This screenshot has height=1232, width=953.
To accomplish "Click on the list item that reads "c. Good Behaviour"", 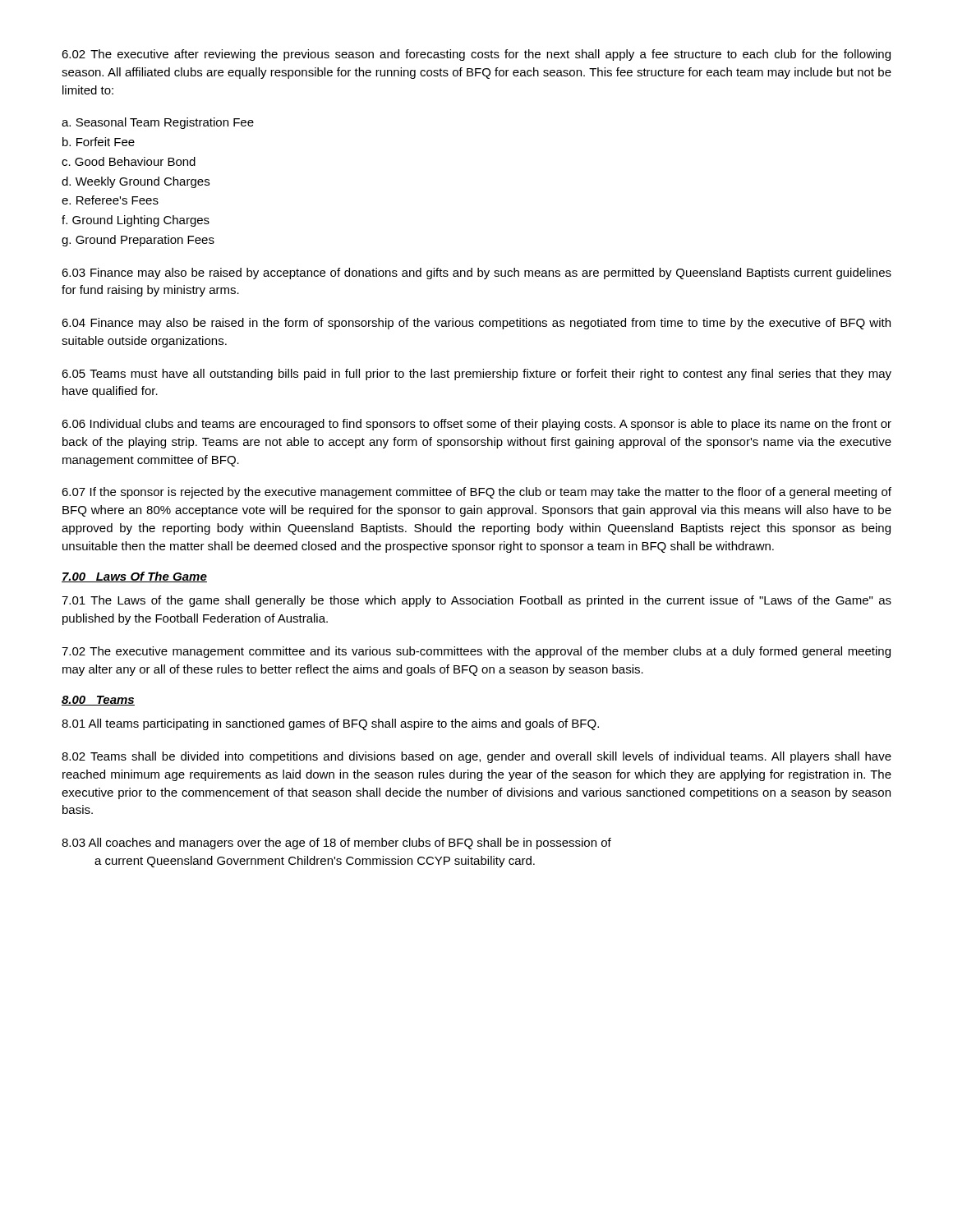I will (x=129, y=161).
